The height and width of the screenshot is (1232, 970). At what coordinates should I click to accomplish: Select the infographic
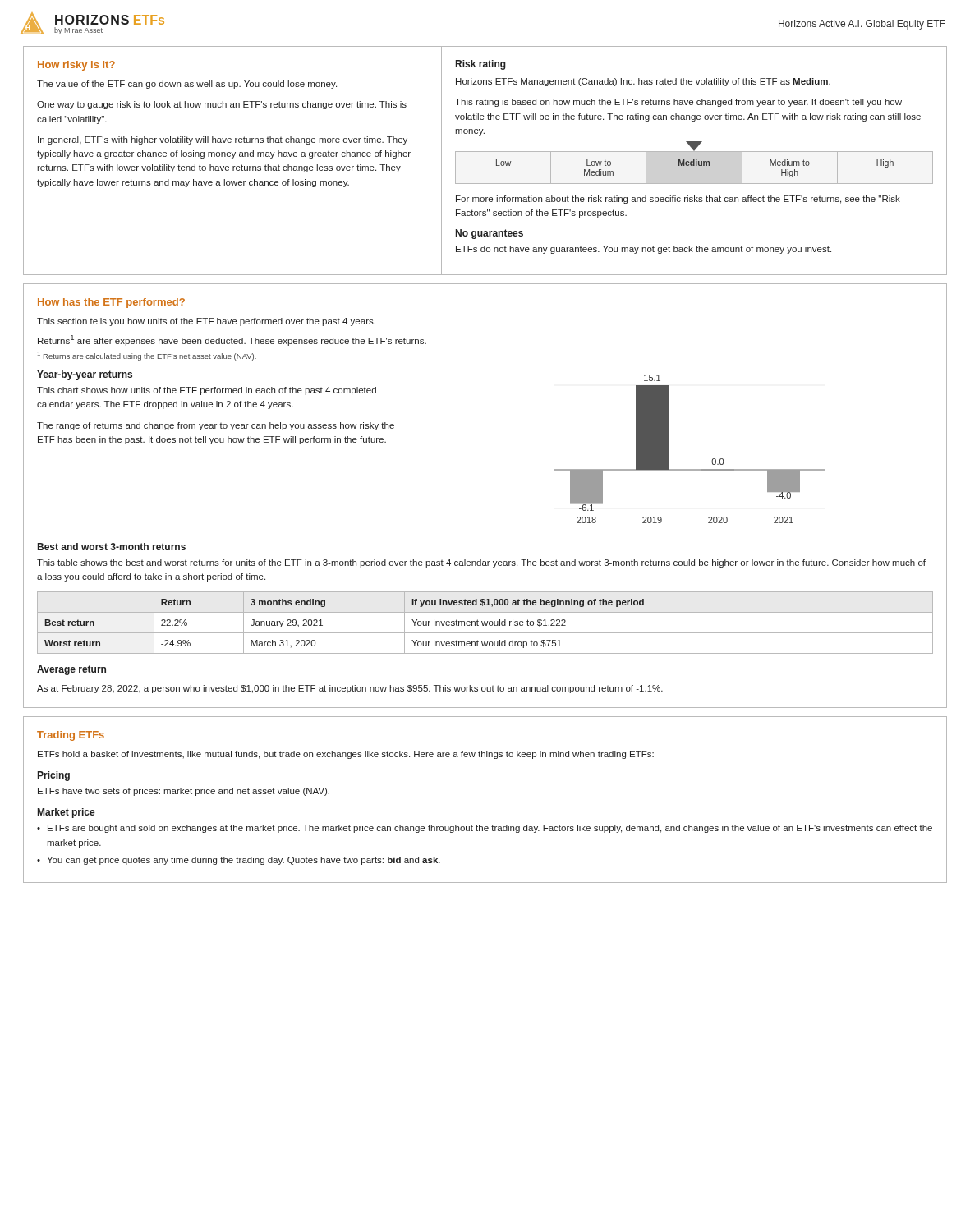(x=694, y=168)
